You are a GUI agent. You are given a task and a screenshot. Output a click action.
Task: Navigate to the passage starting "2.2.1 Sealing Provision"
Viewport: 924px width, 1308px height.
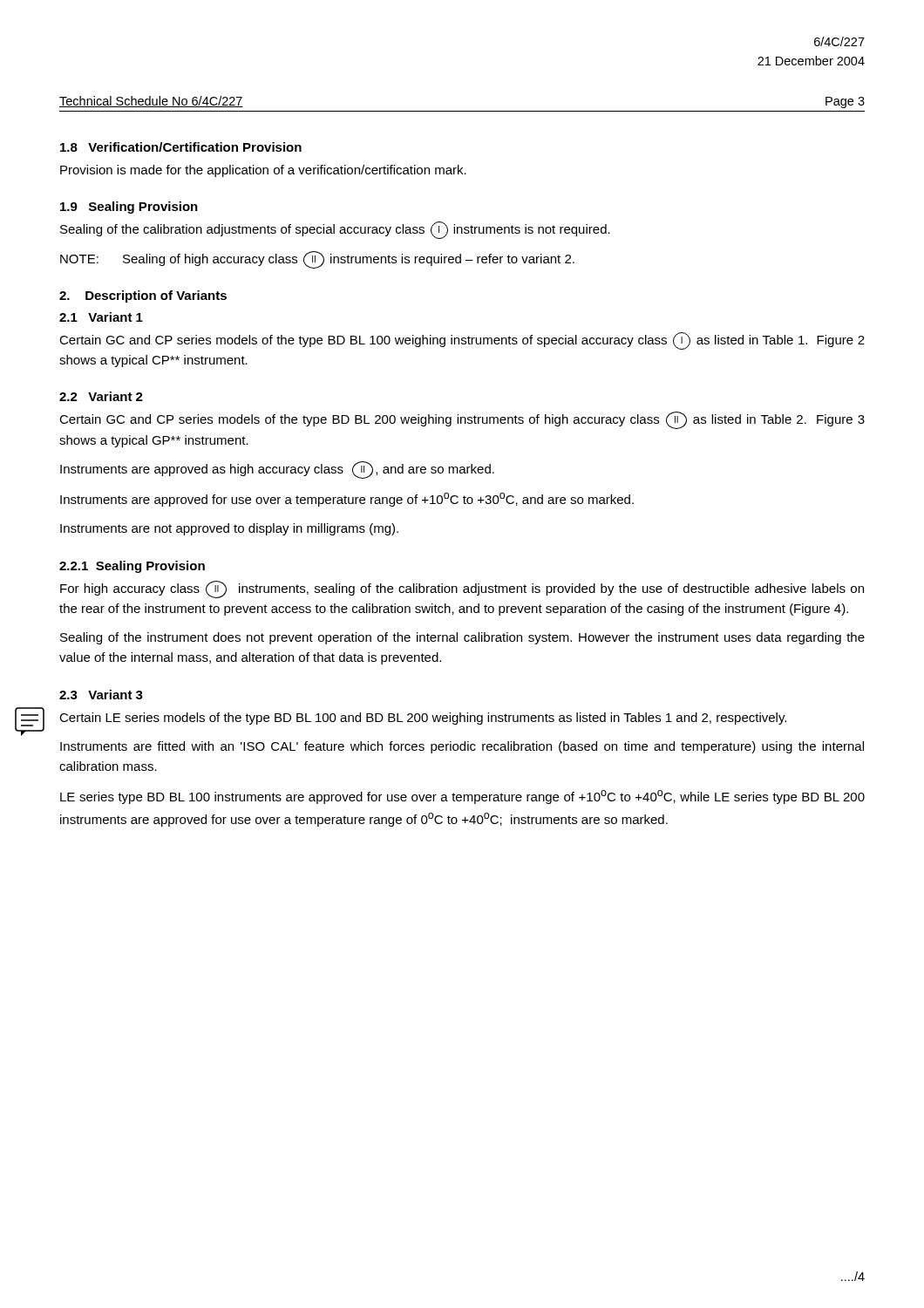132,565
